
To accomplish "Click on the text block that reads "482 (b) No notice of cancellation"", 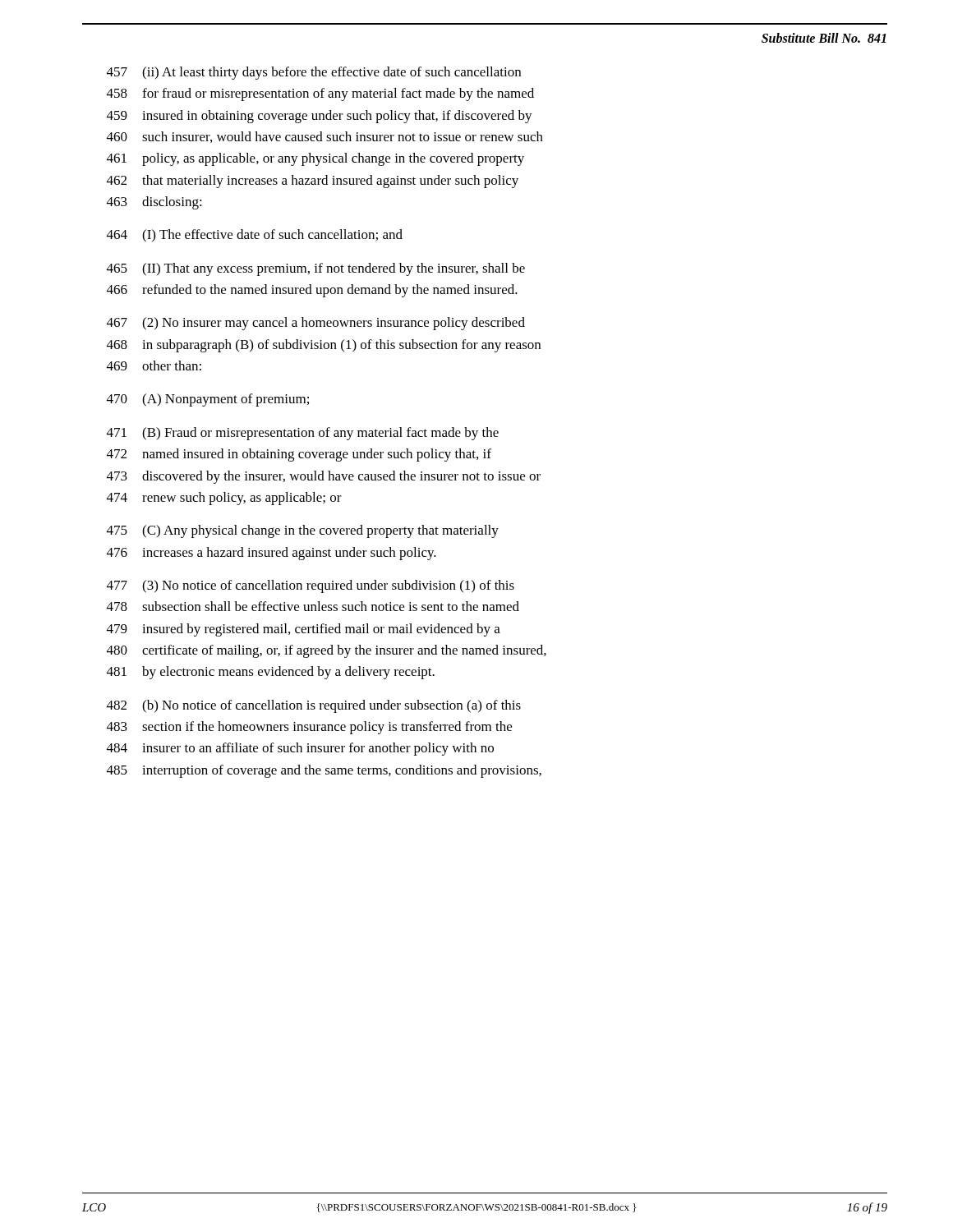I will click(x=485, y=738).
